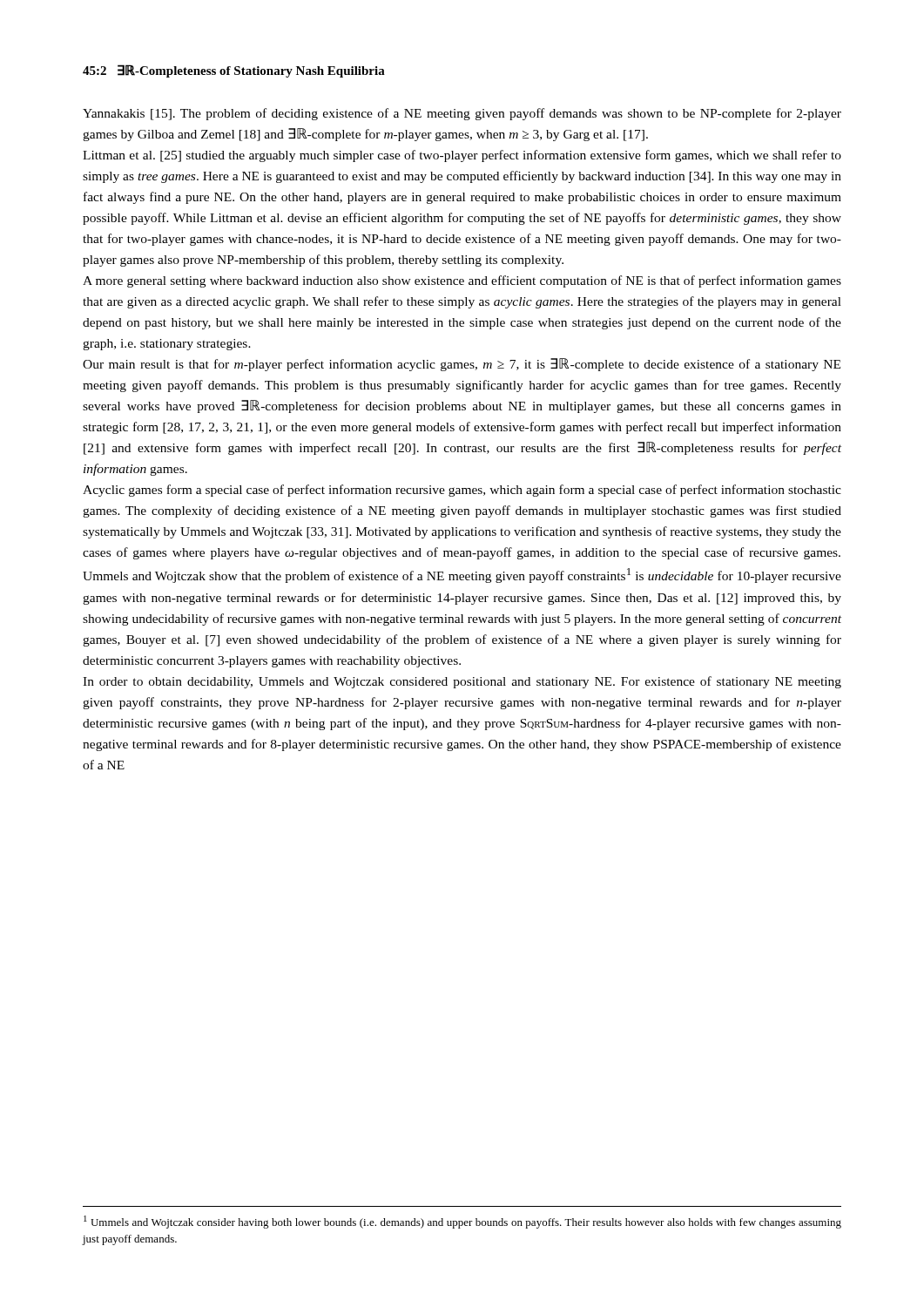Locate the text block with the text "Our main result is that"
The image size is (924, 1307).
click(462, 417)
